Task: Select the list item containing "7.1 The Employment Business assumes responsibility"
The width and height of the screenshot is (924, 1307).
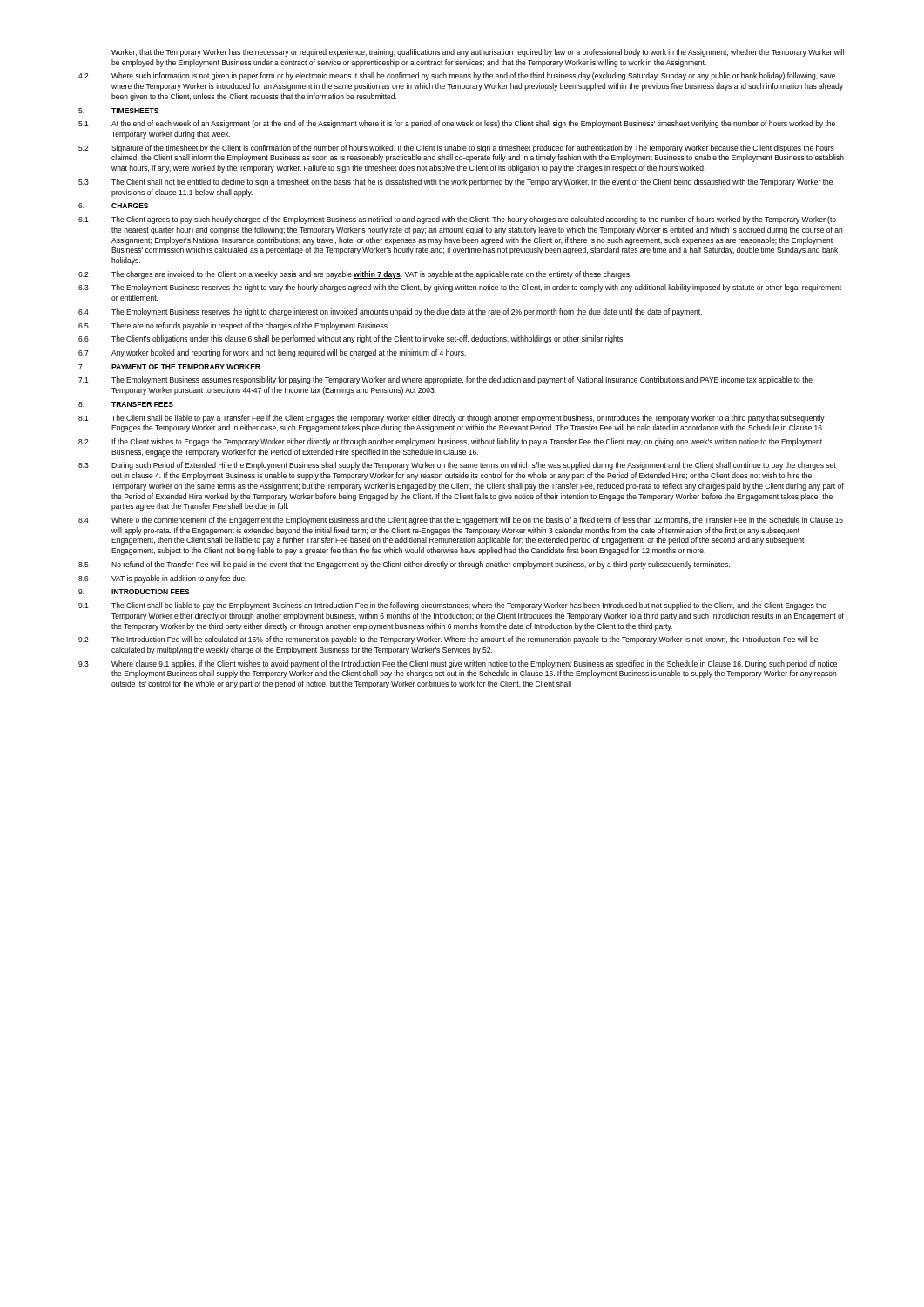Action: click(462, 386)
